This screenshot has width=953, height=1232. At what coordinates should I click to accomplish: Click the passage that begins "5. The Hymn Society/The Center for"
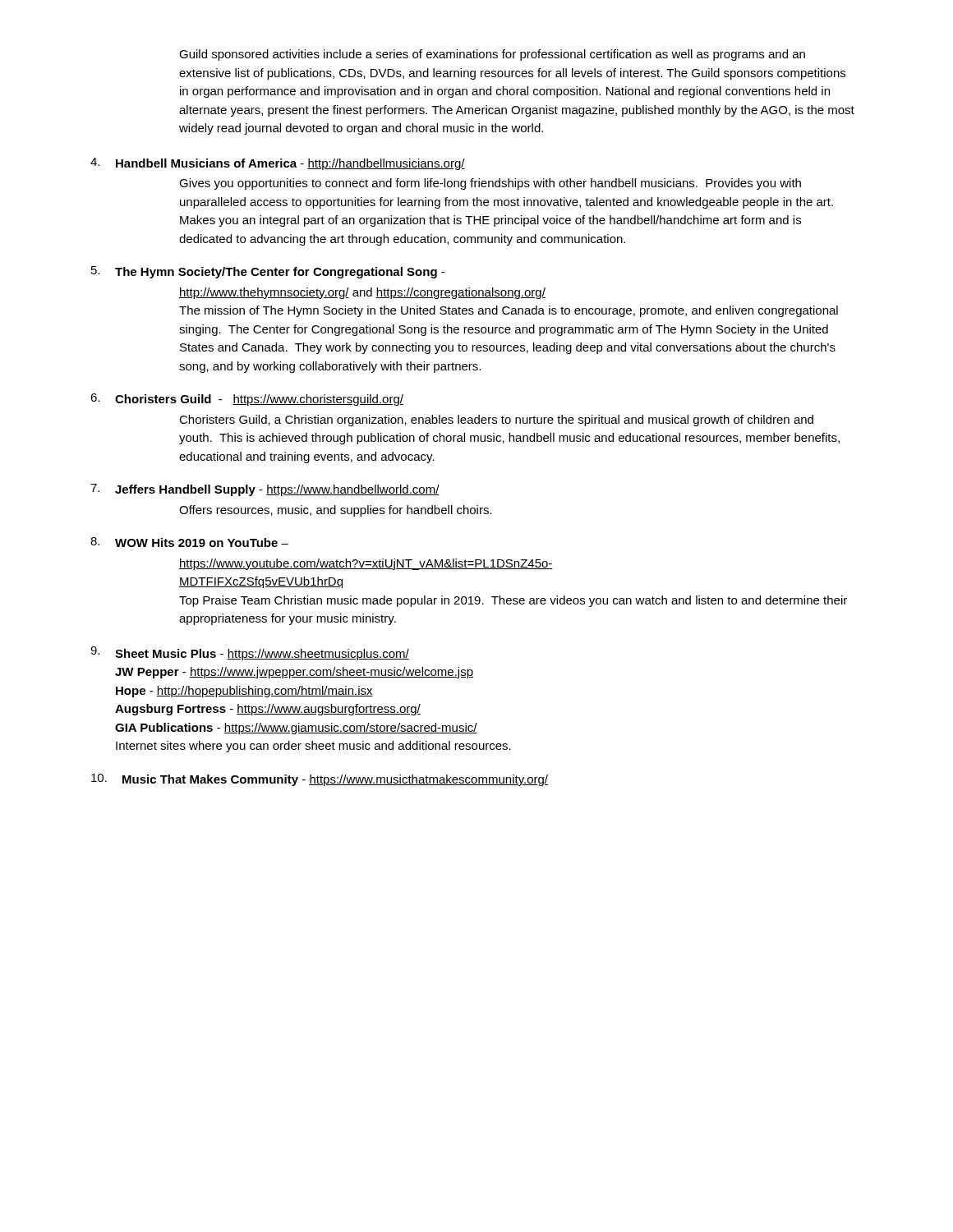472,319
